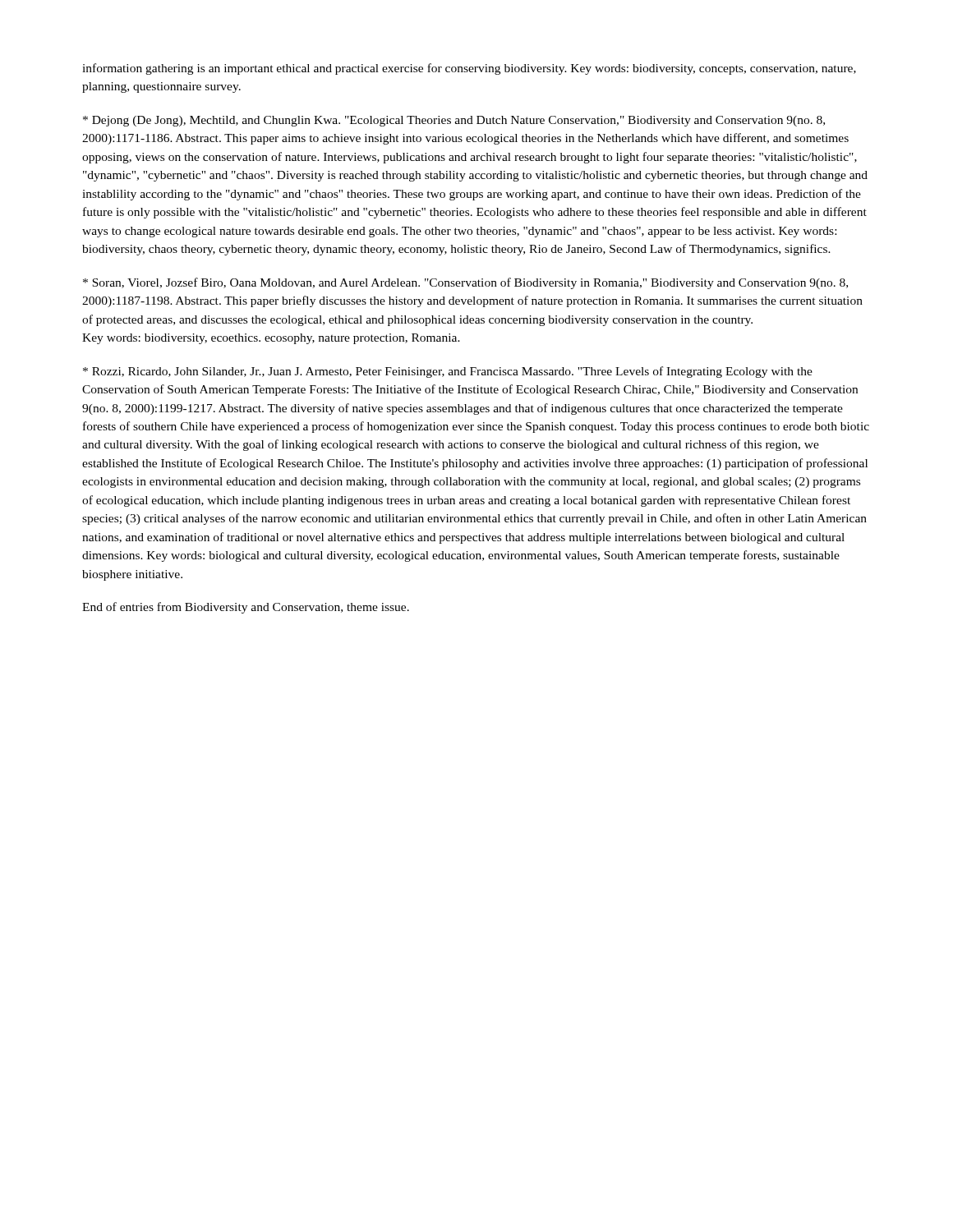Select the passage starting "End of entries"

click(246, 607)
